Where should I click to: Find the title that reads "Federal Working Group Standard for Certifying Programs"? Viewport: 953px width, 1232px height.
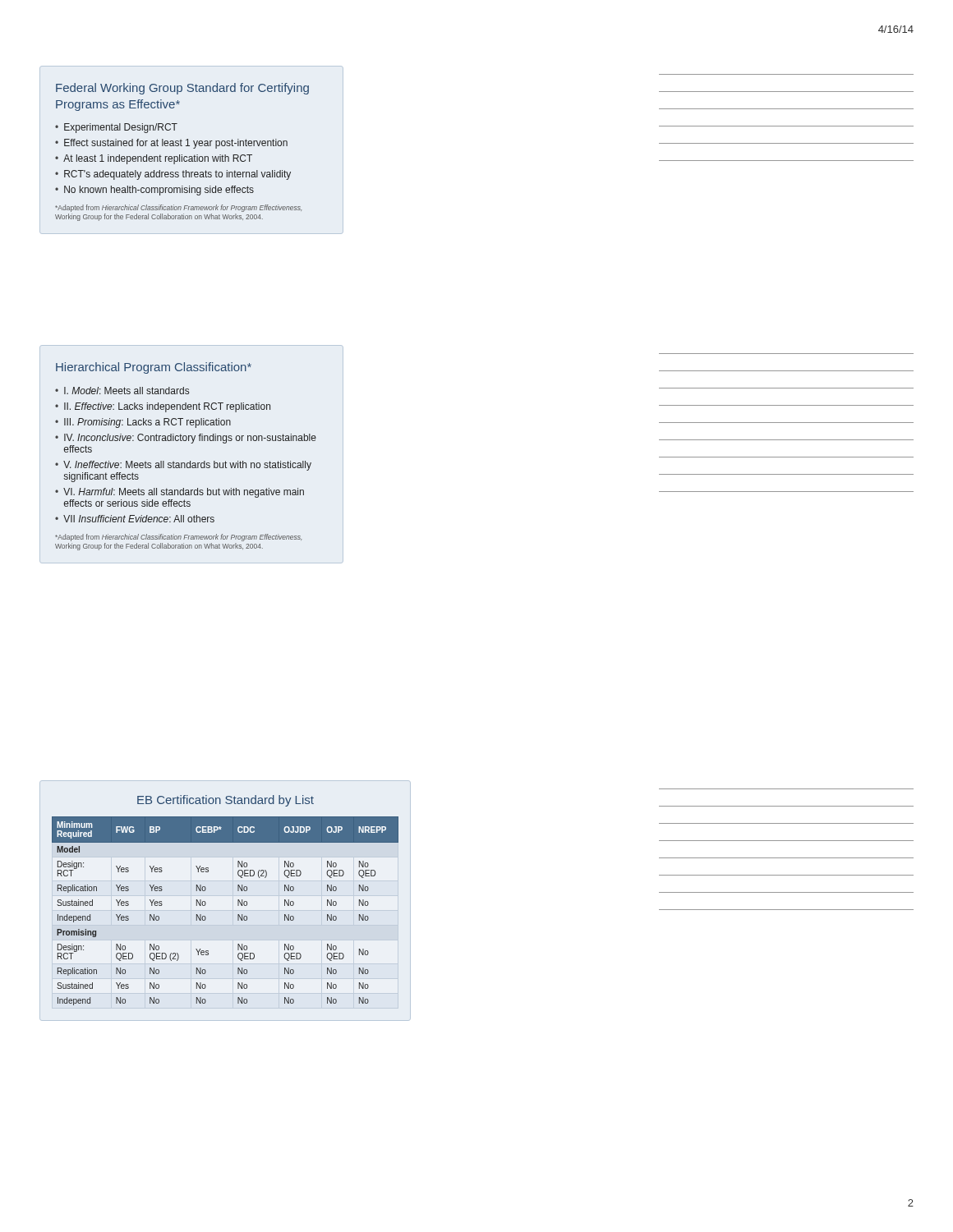182,95
